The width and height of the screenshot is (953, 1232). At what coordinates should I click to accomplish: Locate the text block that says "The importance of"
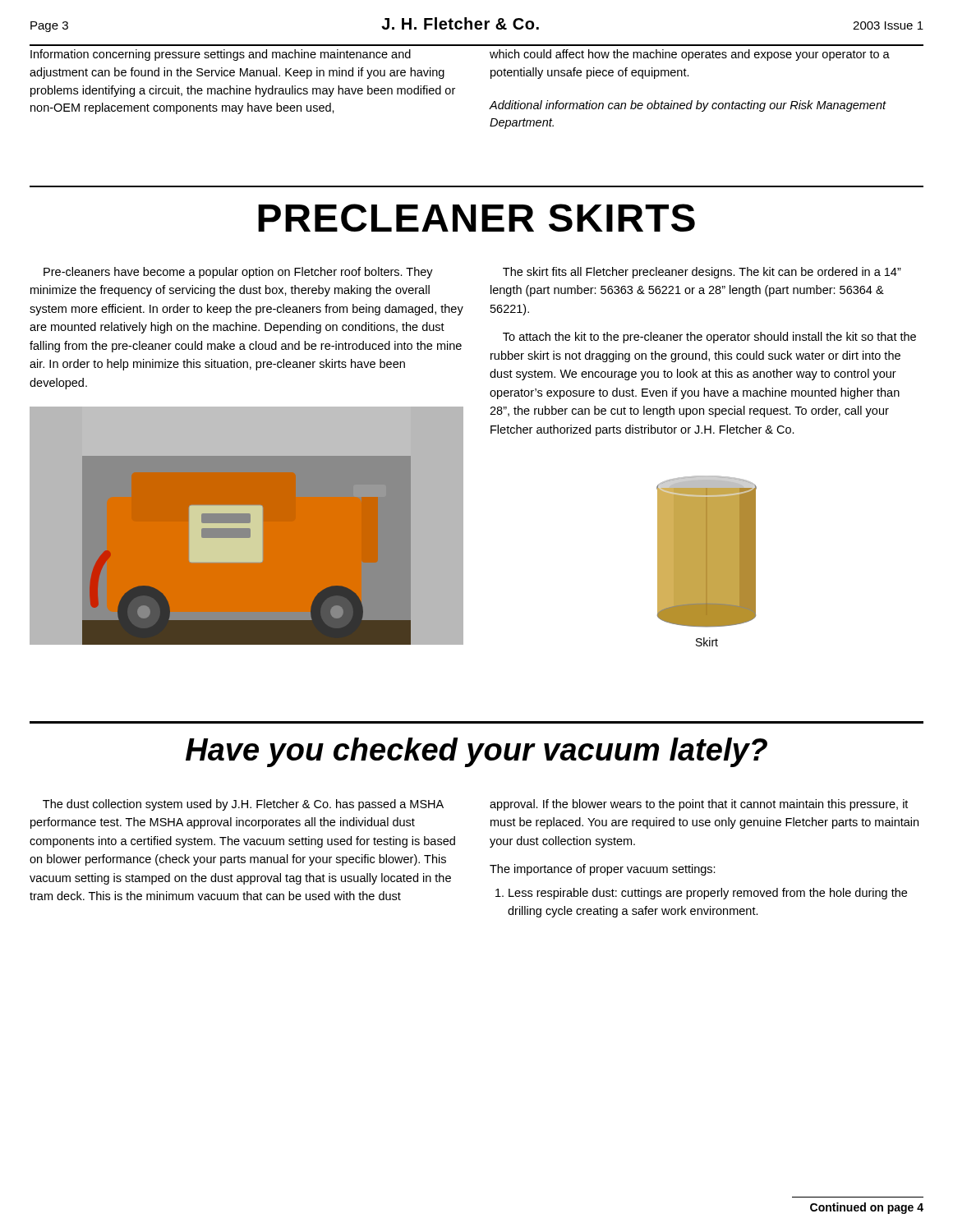pos(603,869)
